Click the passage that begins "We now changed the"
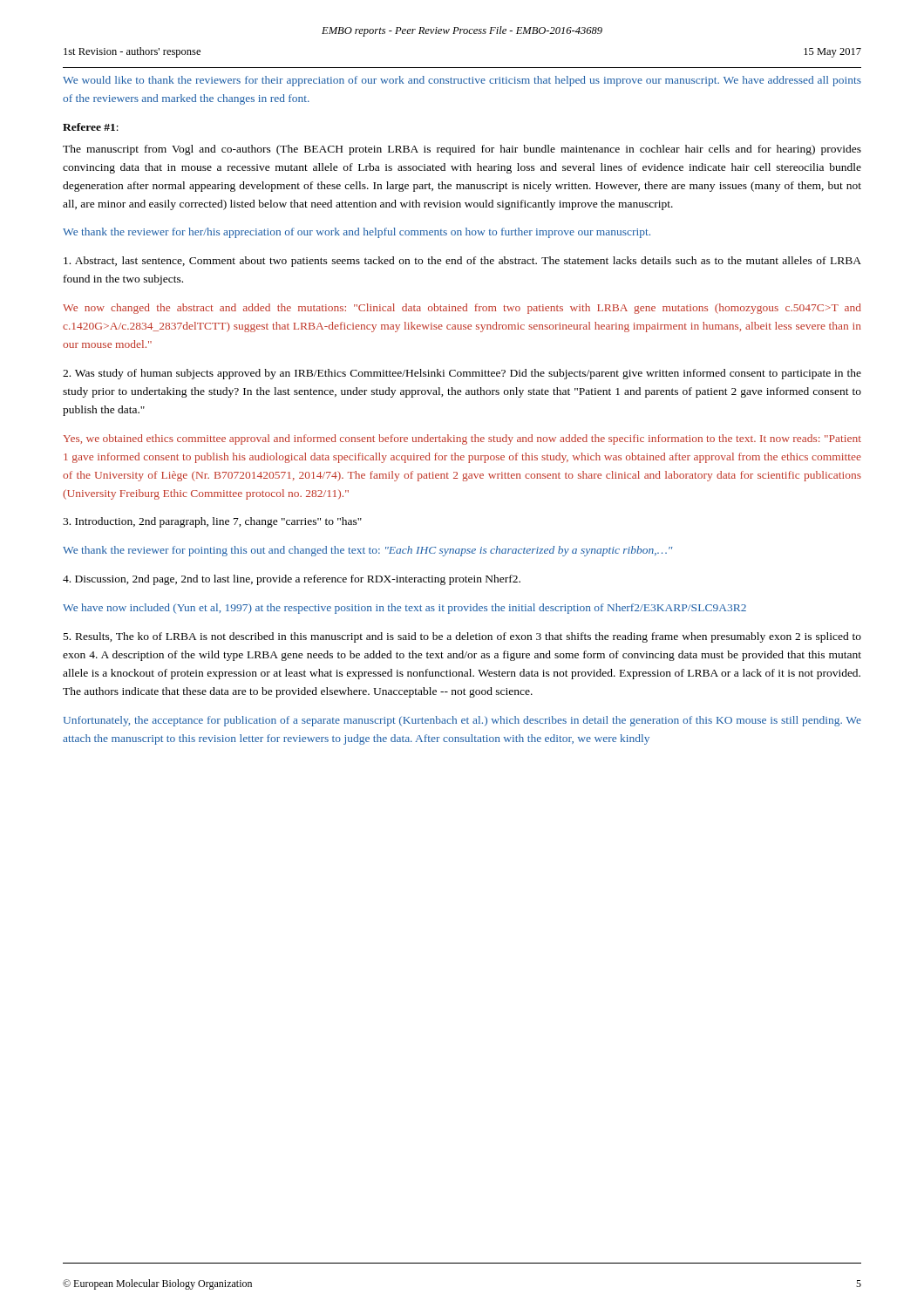This screenshot has width=924, height=1308. [x=462, y=326]
